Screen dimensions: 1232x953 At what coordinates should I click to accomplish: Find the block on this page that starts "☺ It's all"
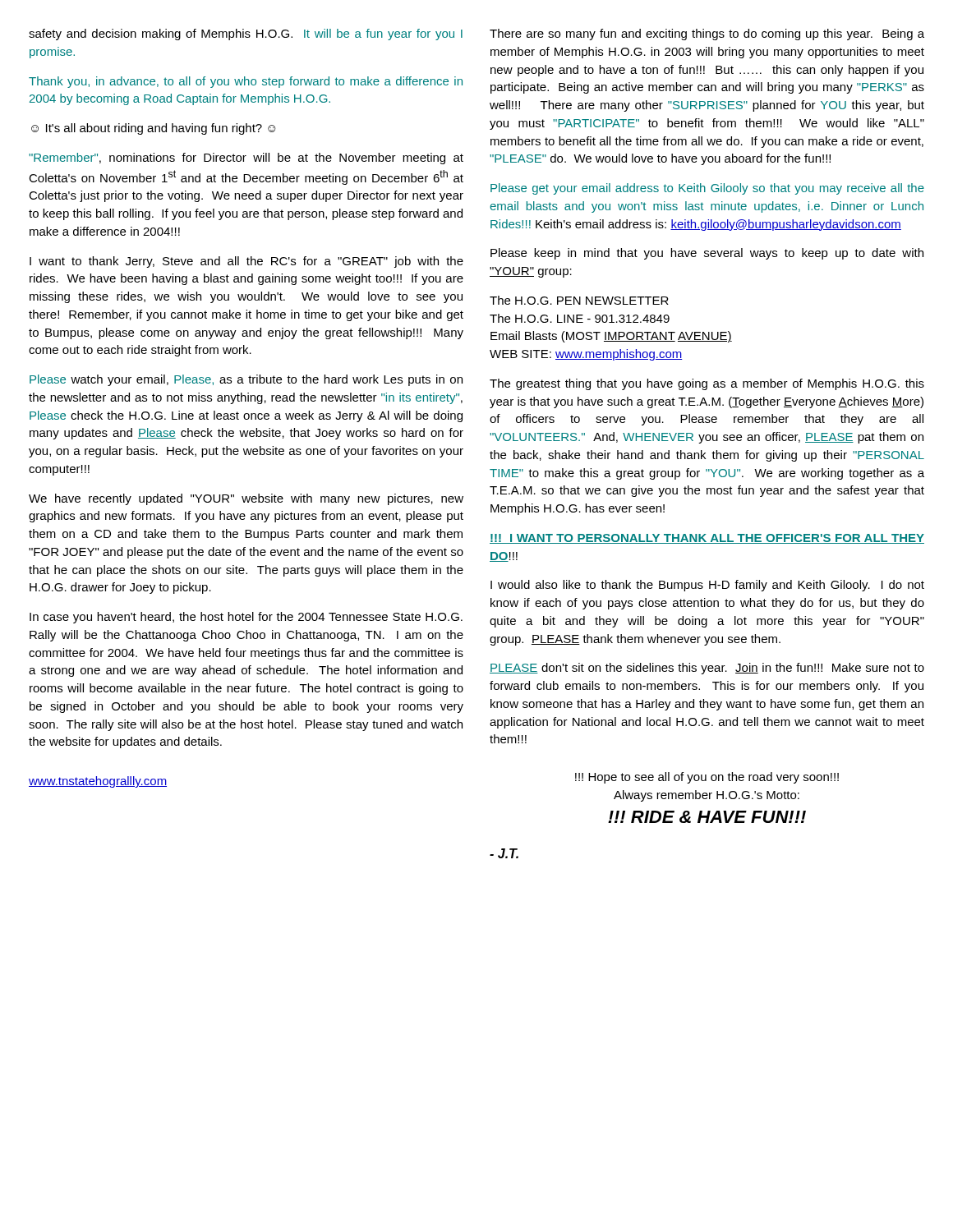(x=154, y=128)
